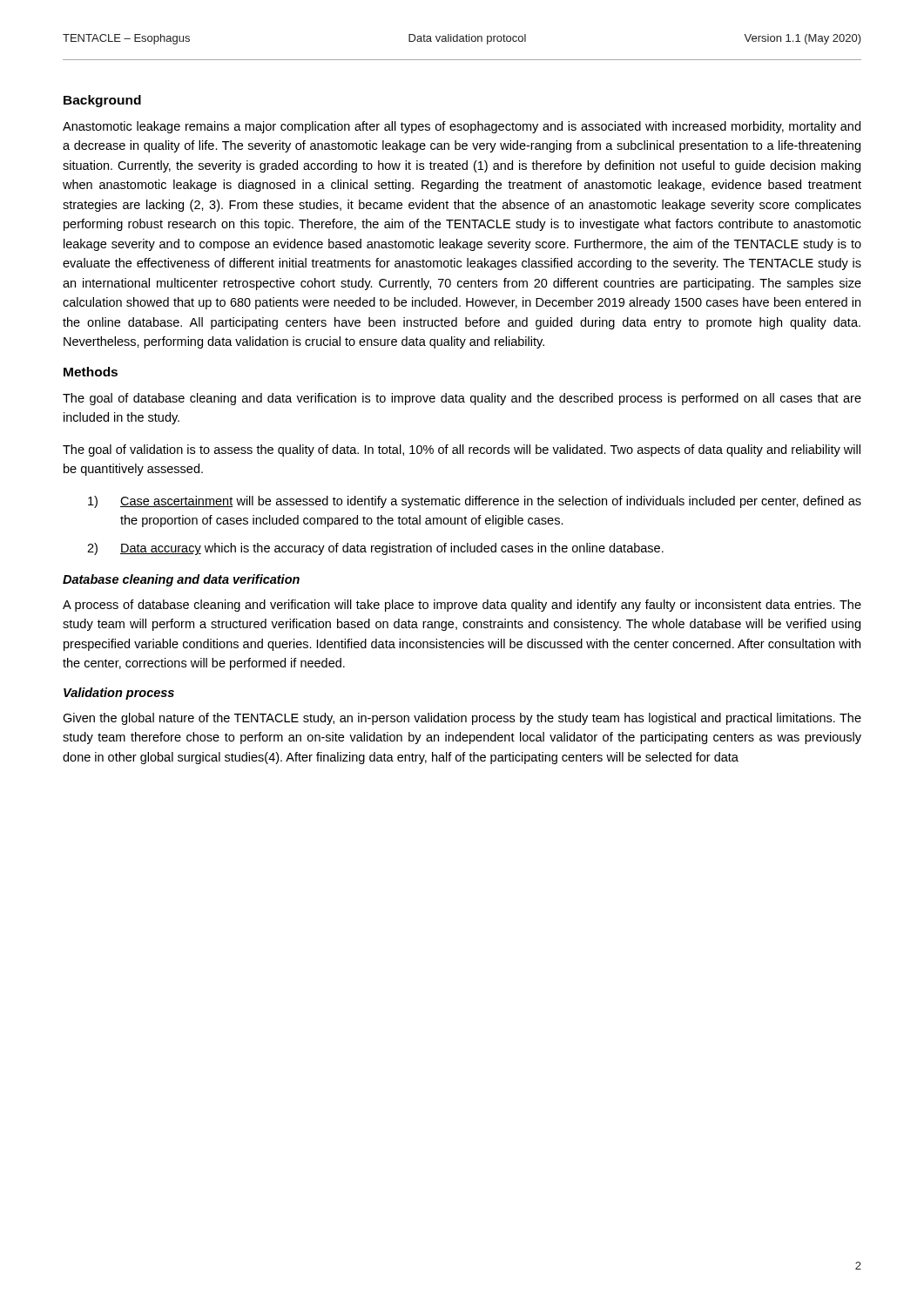Select the section header that reads "Validation process"
Image resolution: width=924 pixels, height=1307 pixels.
click(119, 693)
